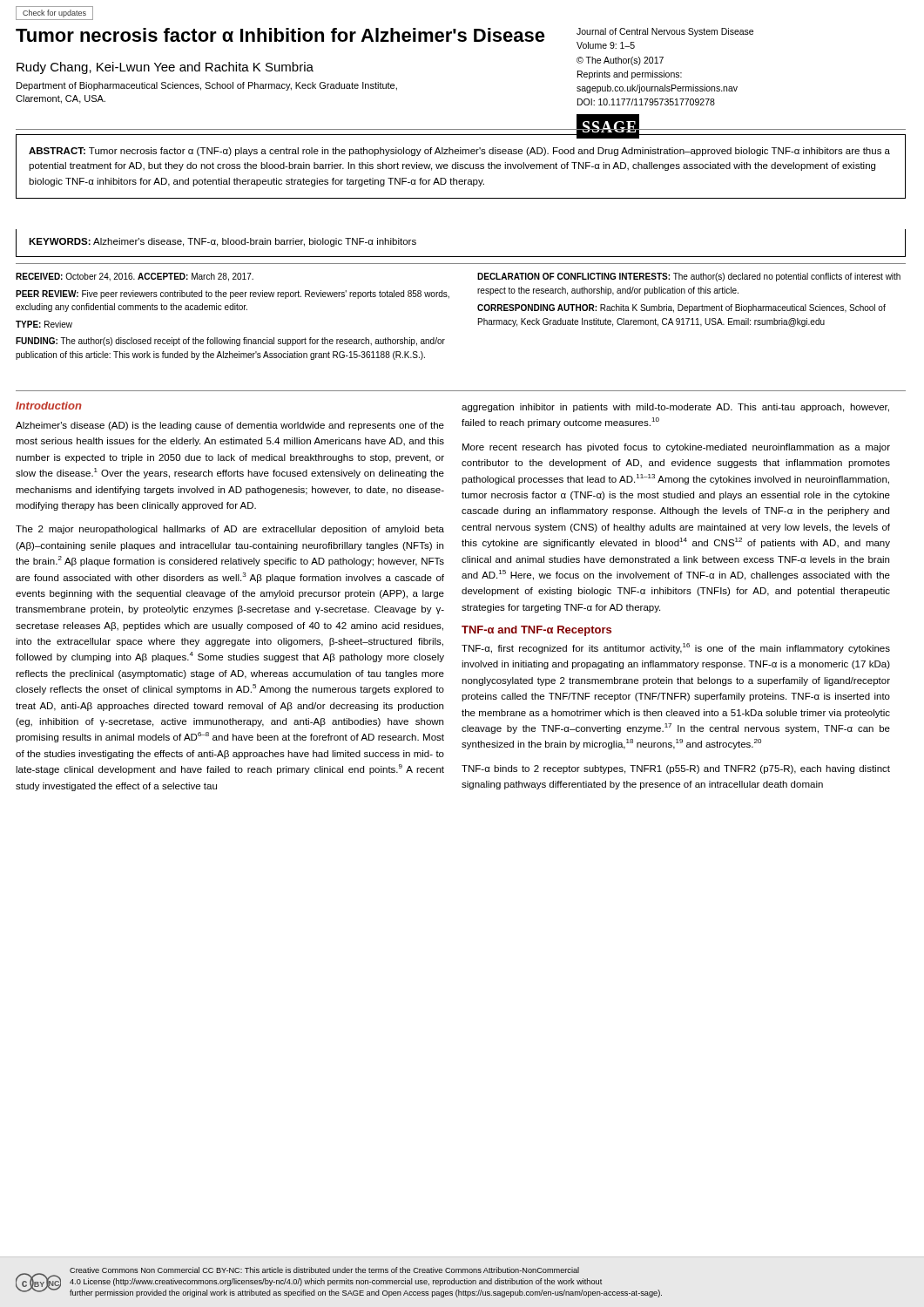Select the title
Viewport: 924px width, 1307px height.
(x=288, y=36)
